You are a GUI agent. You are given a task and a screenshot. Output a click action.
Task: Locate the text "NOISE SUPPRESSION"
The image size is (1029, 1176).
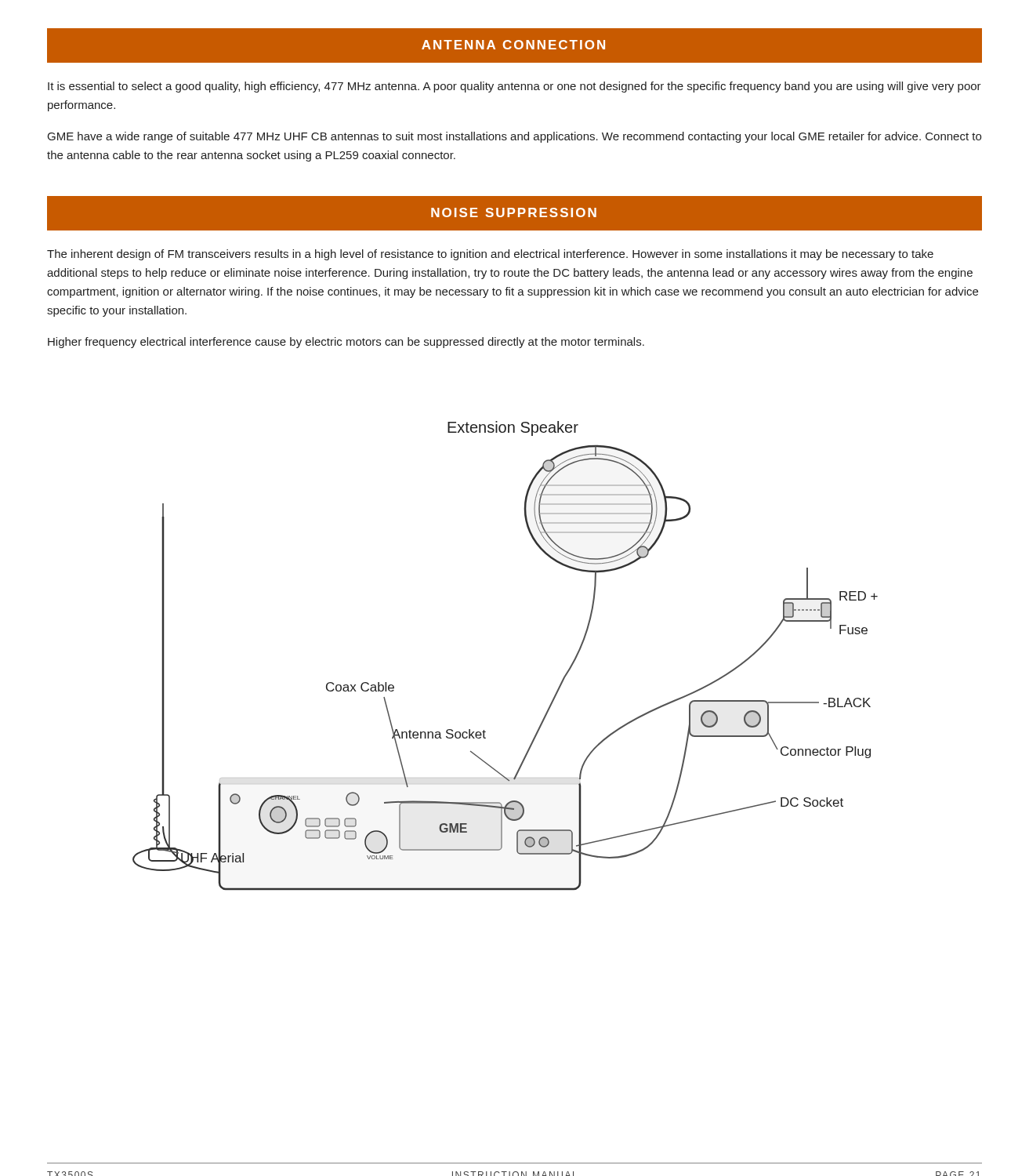coord(514,213)
